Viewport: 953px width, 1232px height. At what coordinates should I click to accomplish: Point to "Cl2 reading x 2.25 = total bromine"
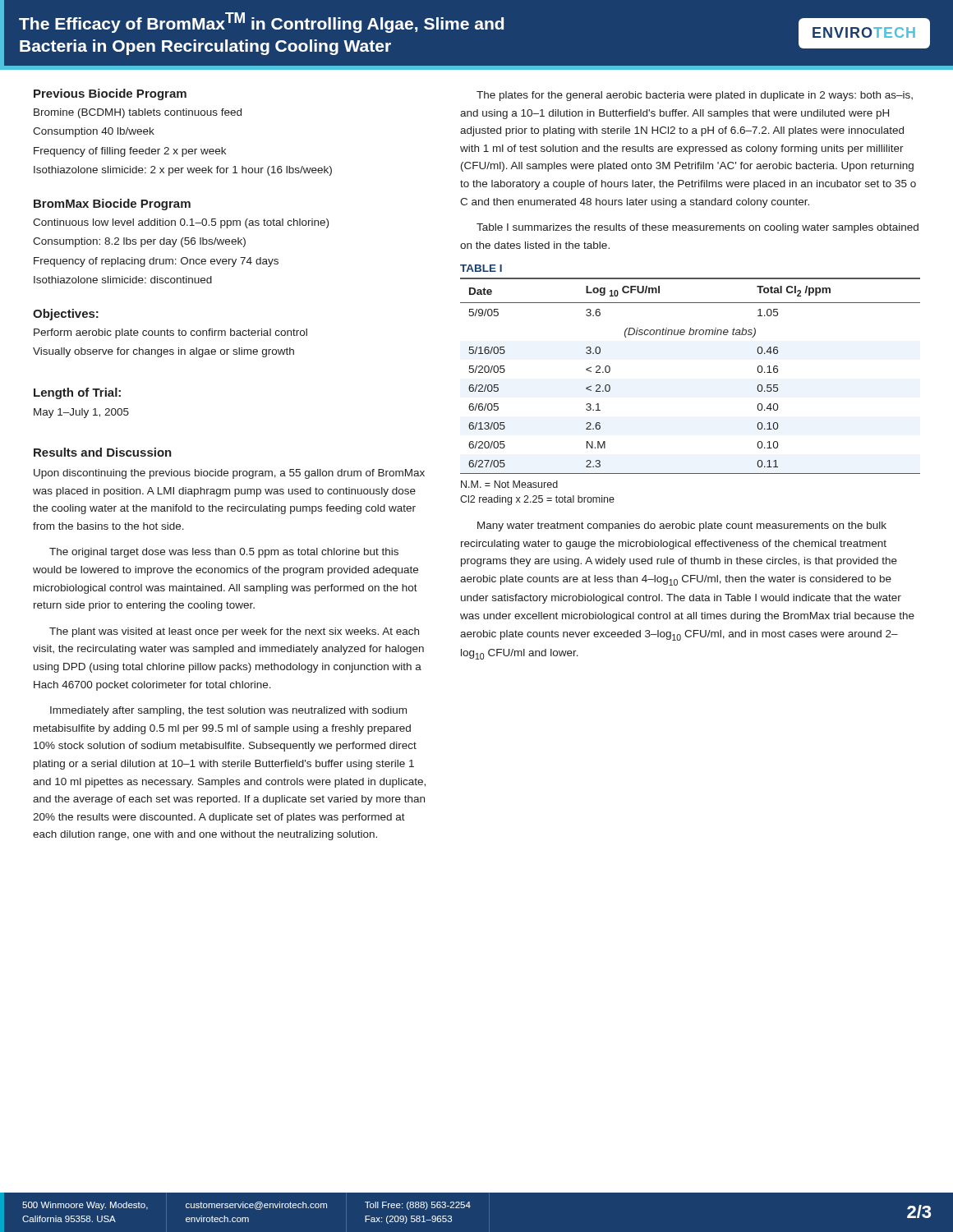[537, 499]
